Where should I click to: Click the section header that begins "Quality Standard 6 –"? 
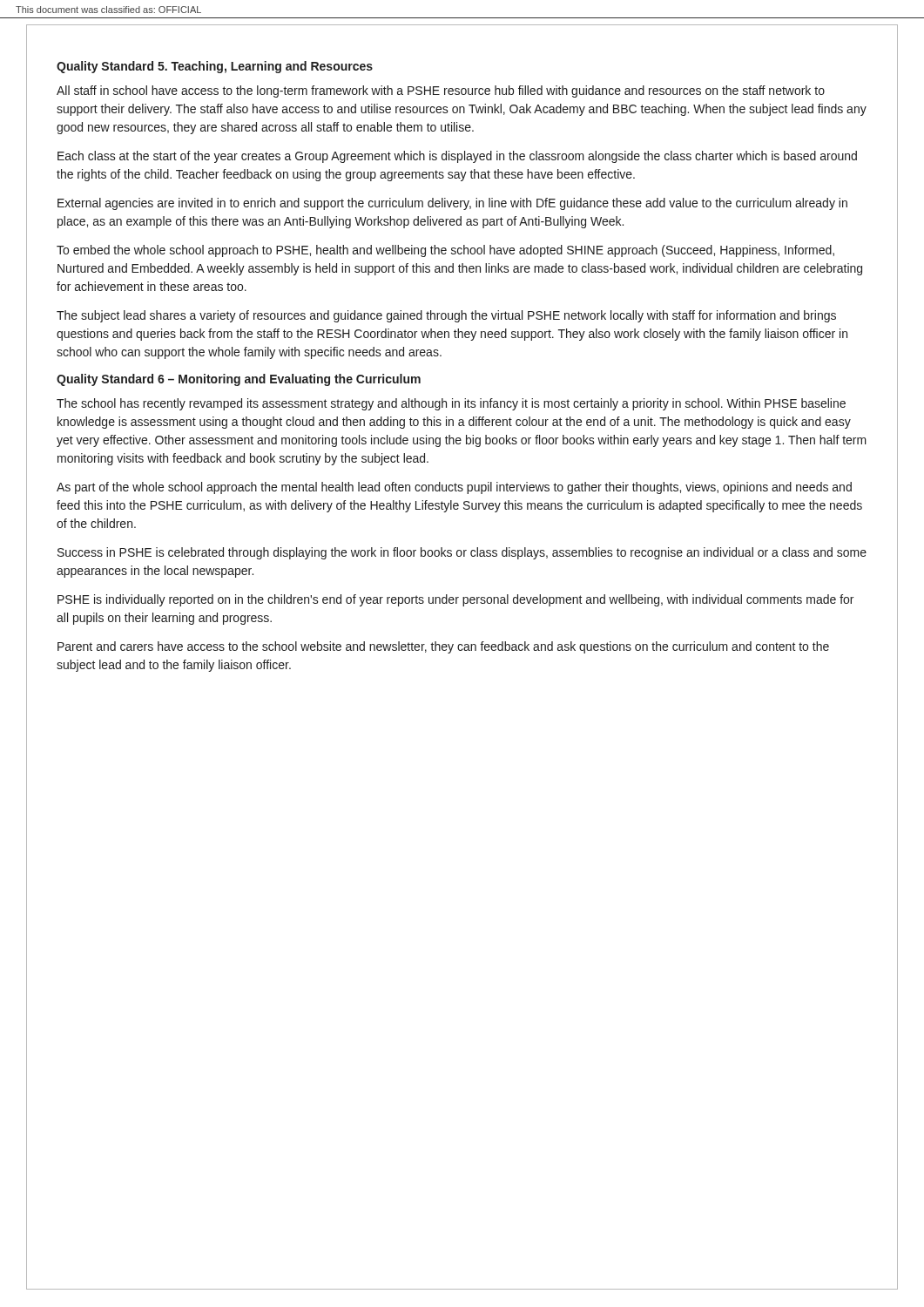tap(239, 379)
